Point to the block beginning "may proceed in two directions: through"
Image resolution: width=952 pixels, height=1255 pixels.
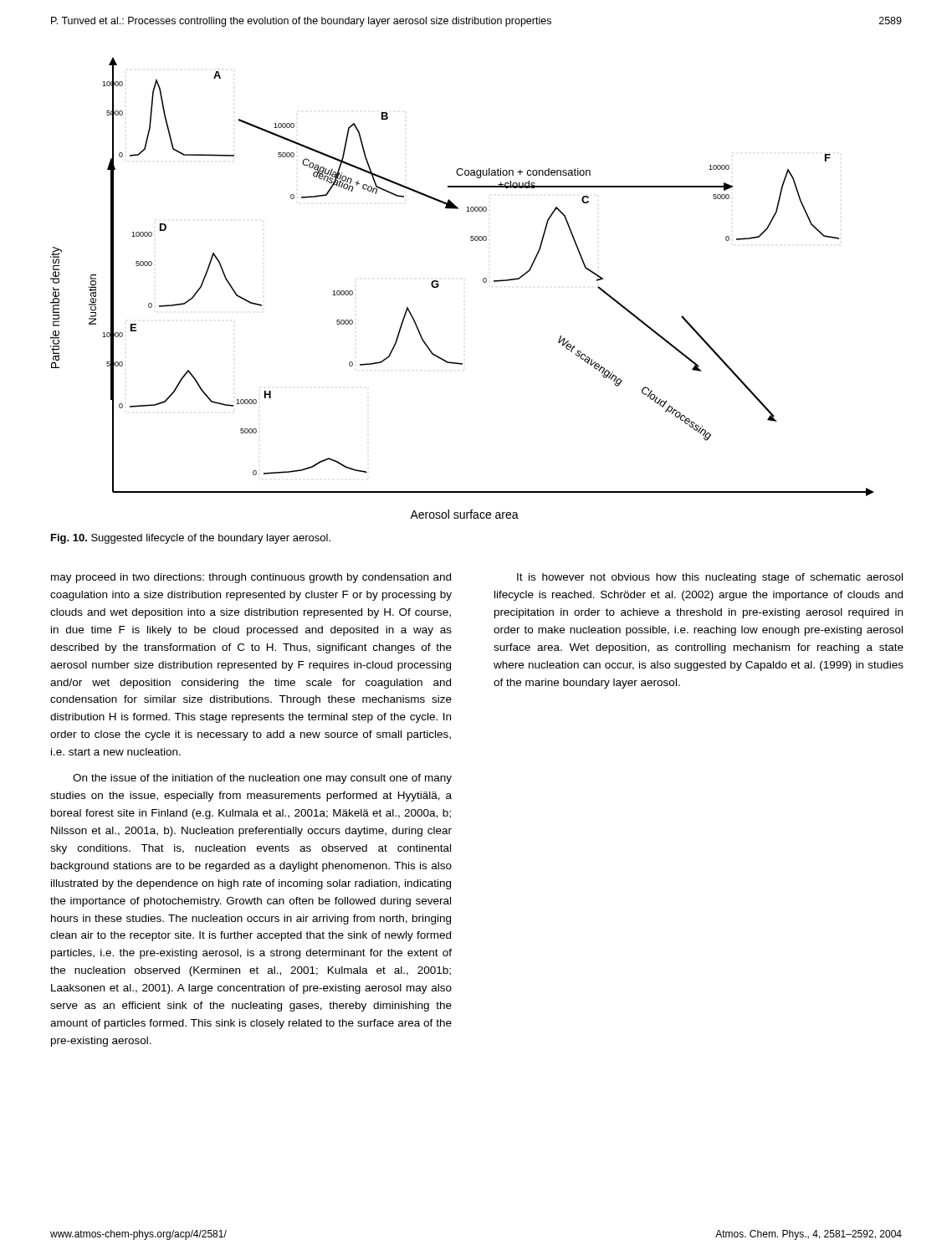pyautogui.click(x=251, y=809)
